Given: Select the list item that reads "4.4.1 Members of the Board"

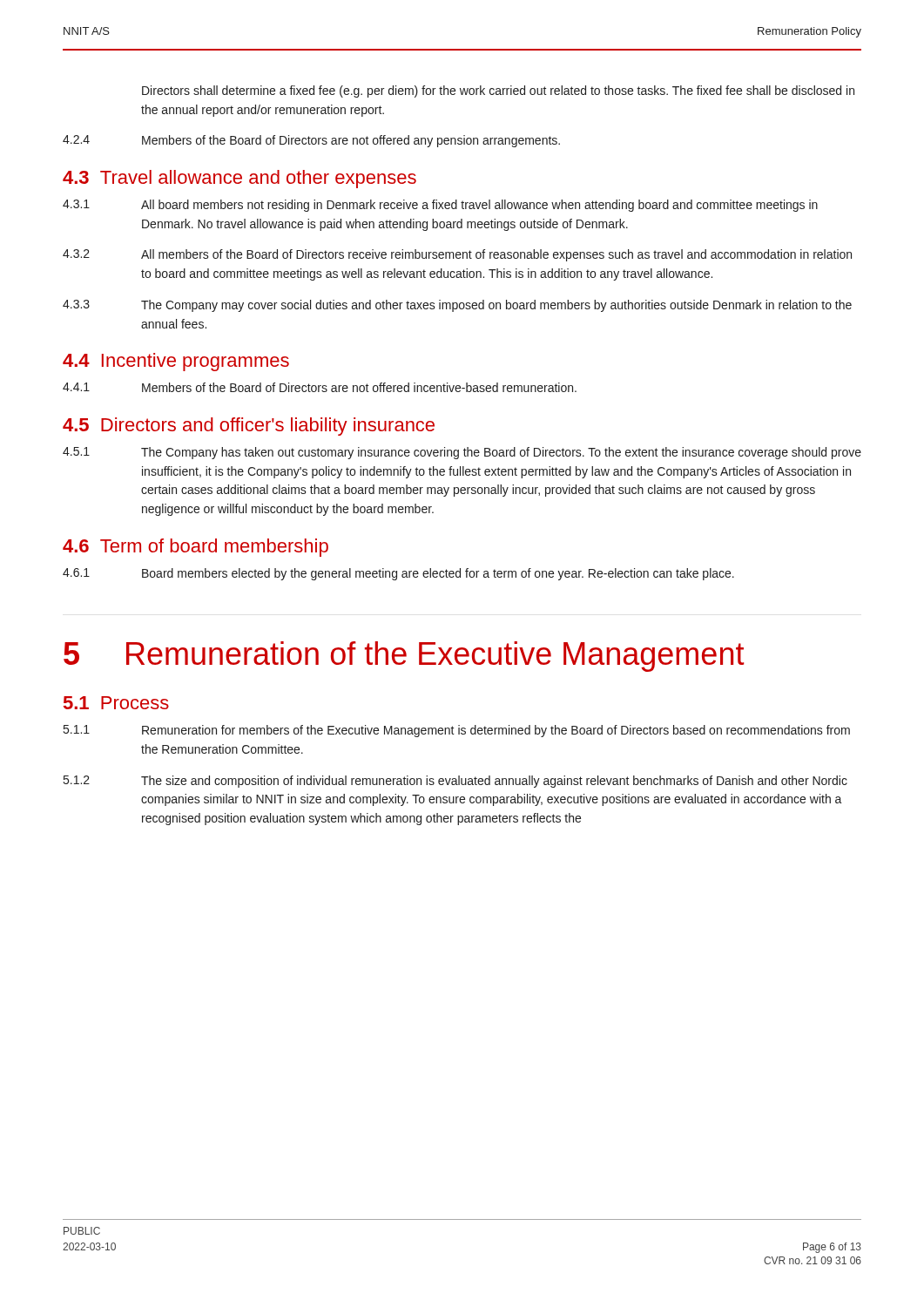Looking at the screenshot, I should (x=462, y=389).
